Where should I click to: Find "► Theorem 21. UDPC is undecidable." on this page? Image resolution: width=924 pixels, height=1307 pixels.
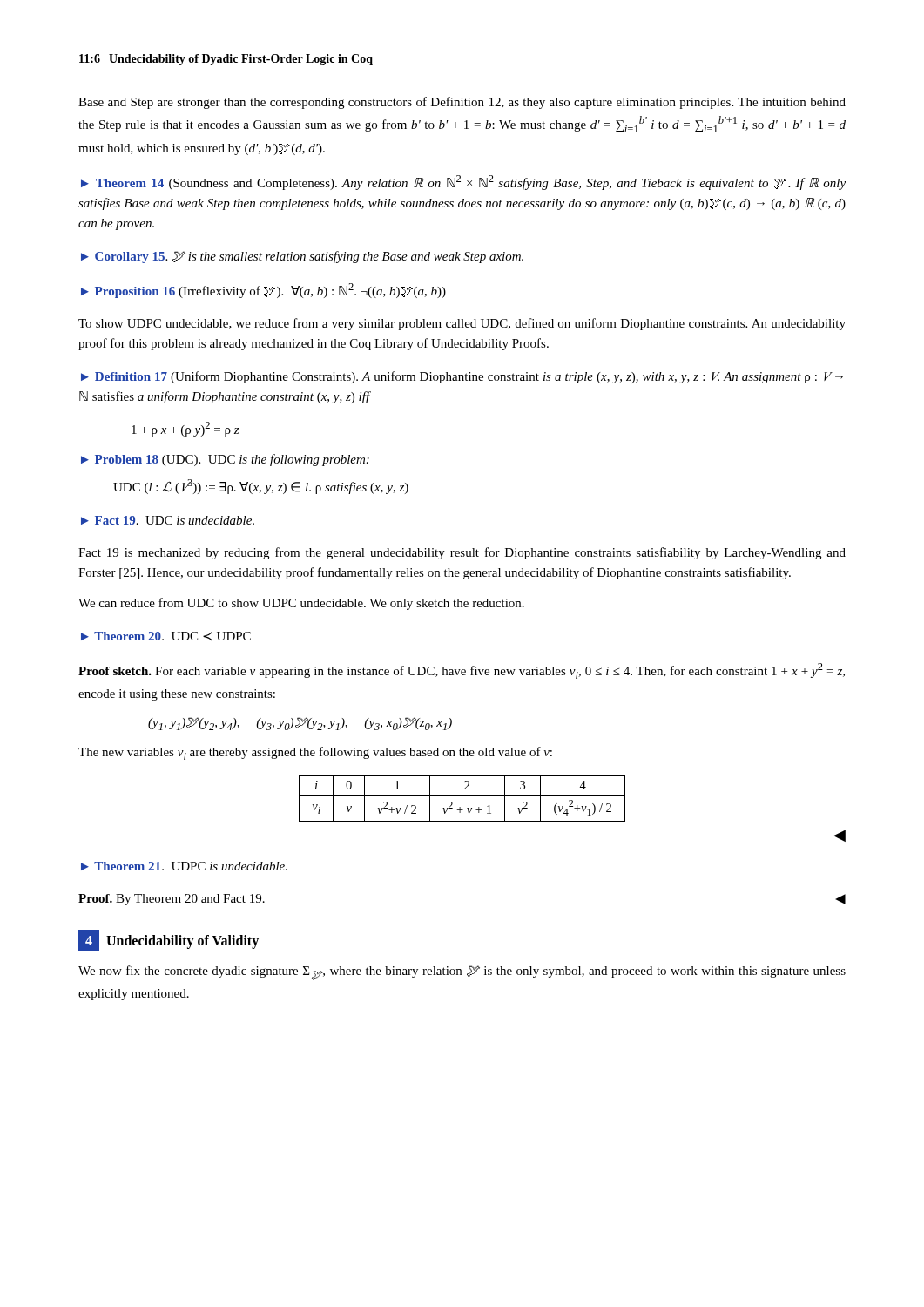click(184, 866)
